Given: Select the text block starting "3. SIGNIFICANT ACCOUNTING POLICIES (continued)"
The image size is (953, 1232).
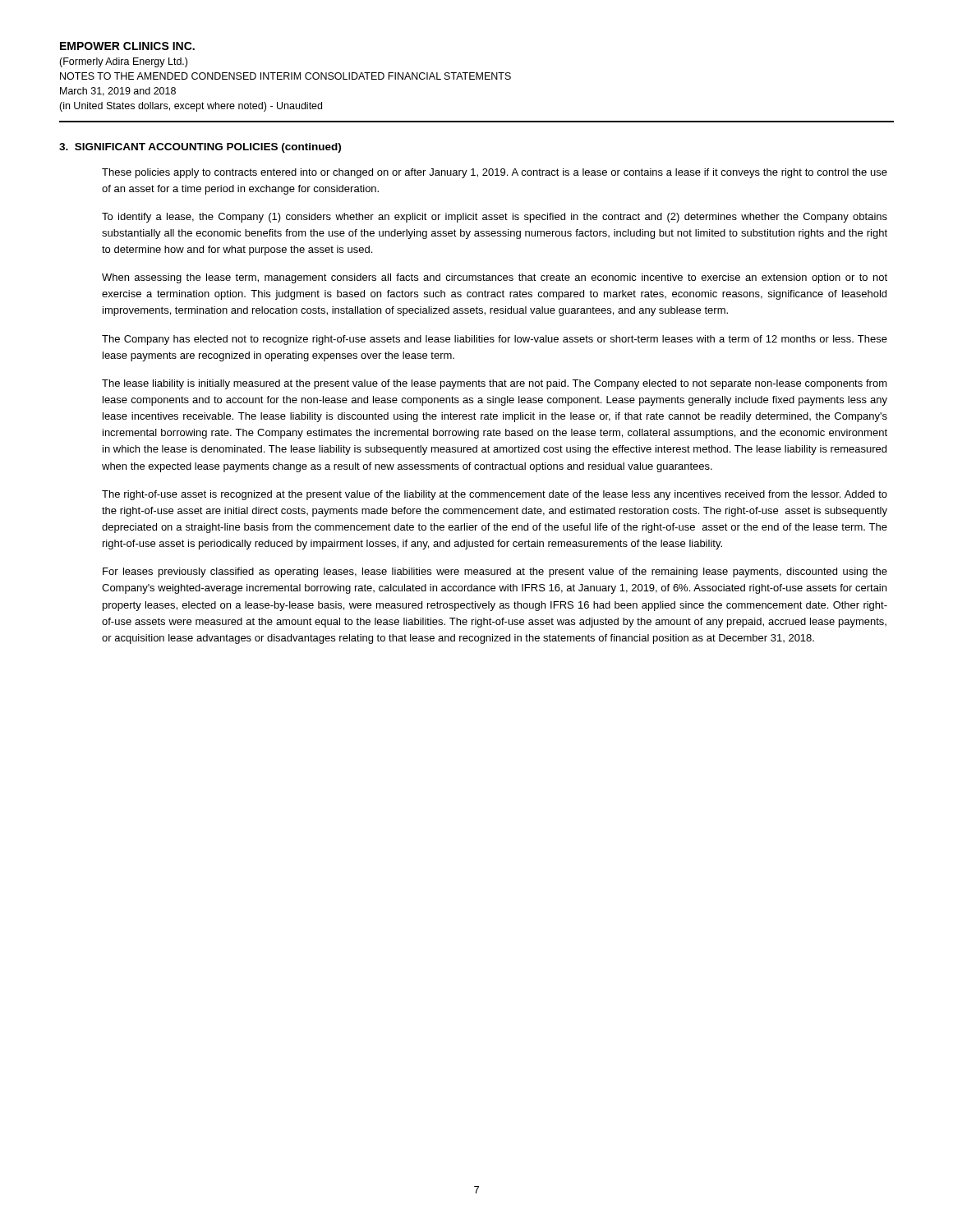Looking at the screenshot, I should (x=200, y=146).
